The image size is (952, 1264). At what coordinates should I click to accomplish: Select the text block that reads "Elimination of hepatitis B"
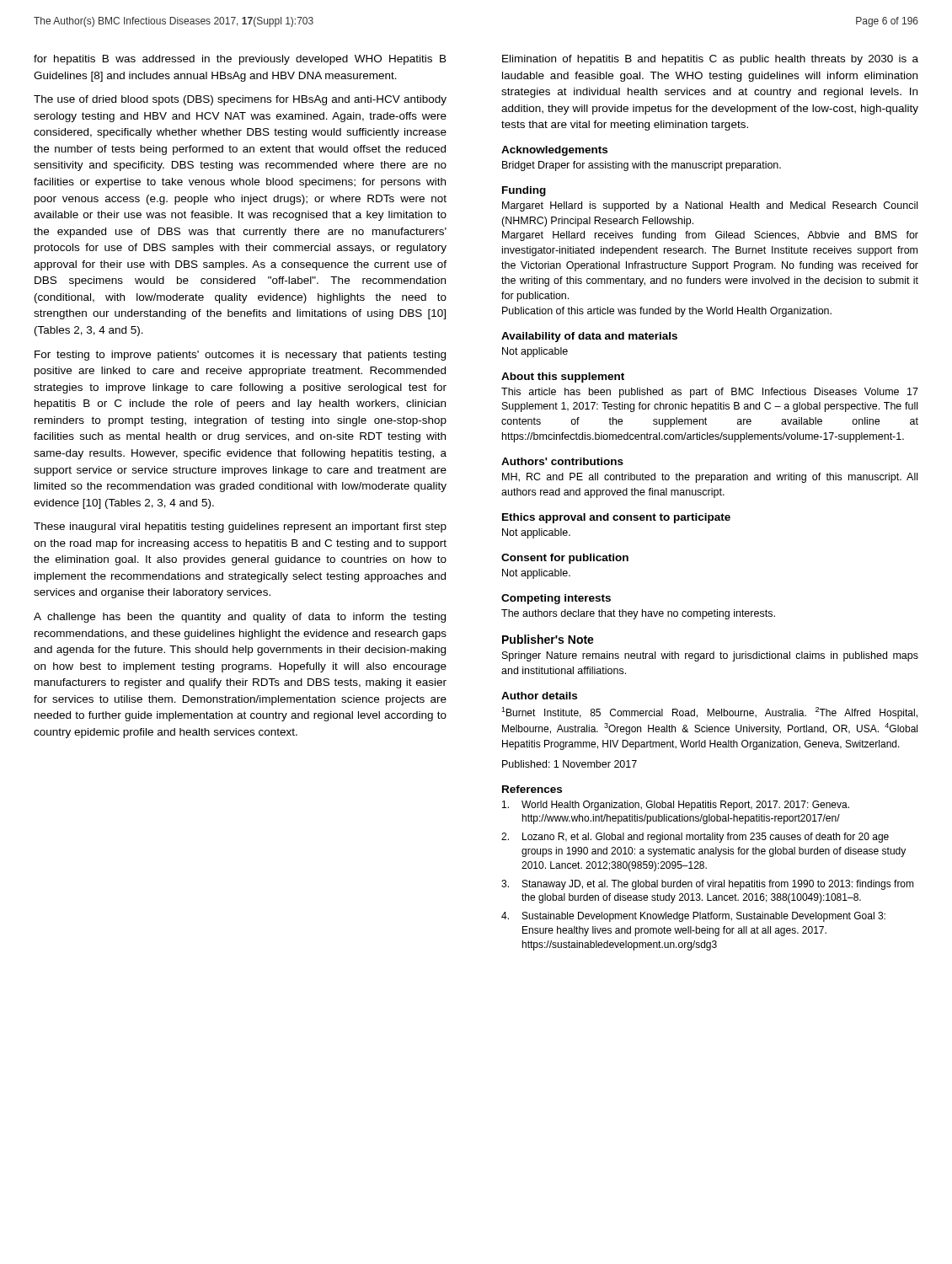pos(710,92)
